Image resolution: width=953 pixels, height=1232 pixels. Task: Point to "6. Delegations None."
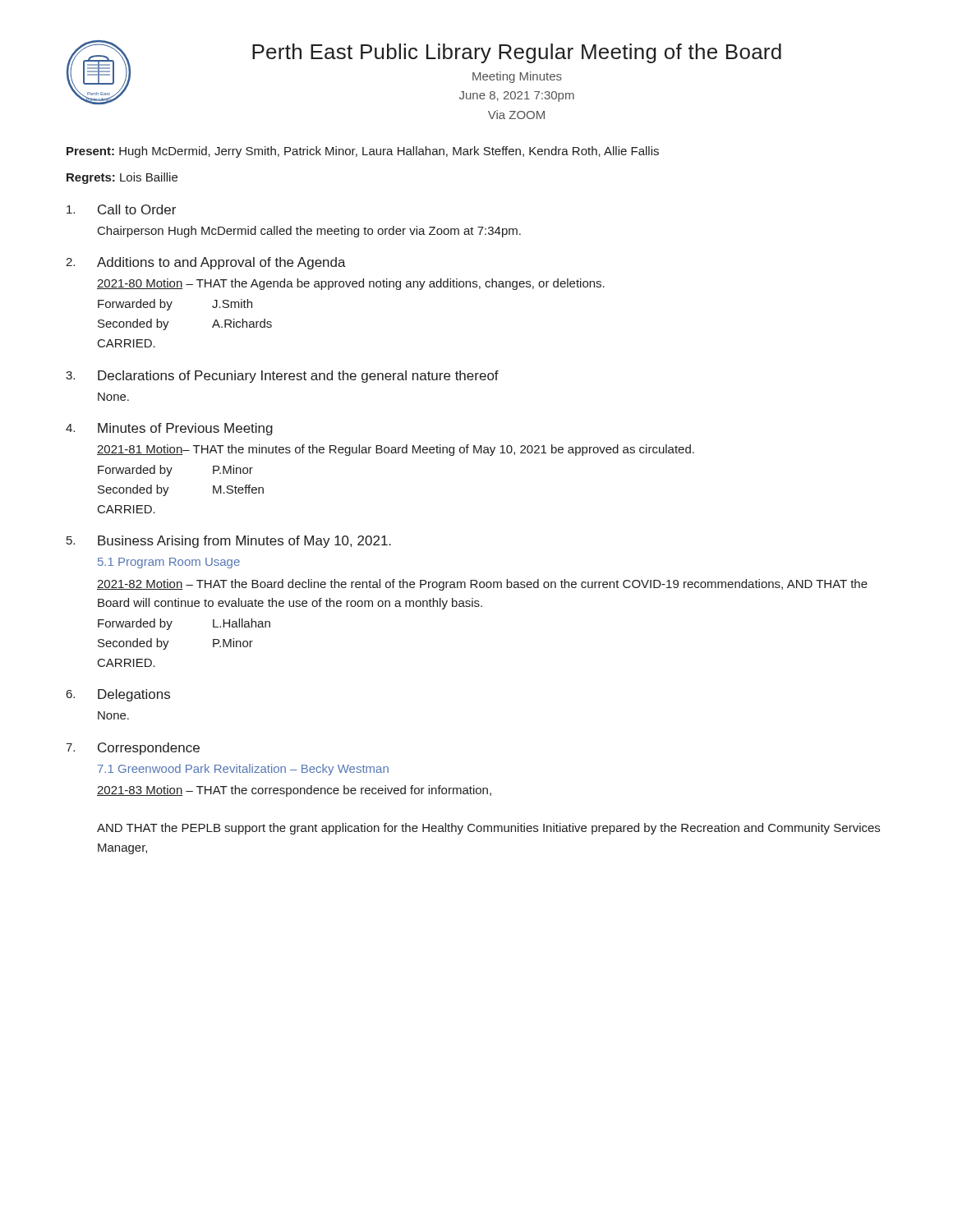pos(118,695)
